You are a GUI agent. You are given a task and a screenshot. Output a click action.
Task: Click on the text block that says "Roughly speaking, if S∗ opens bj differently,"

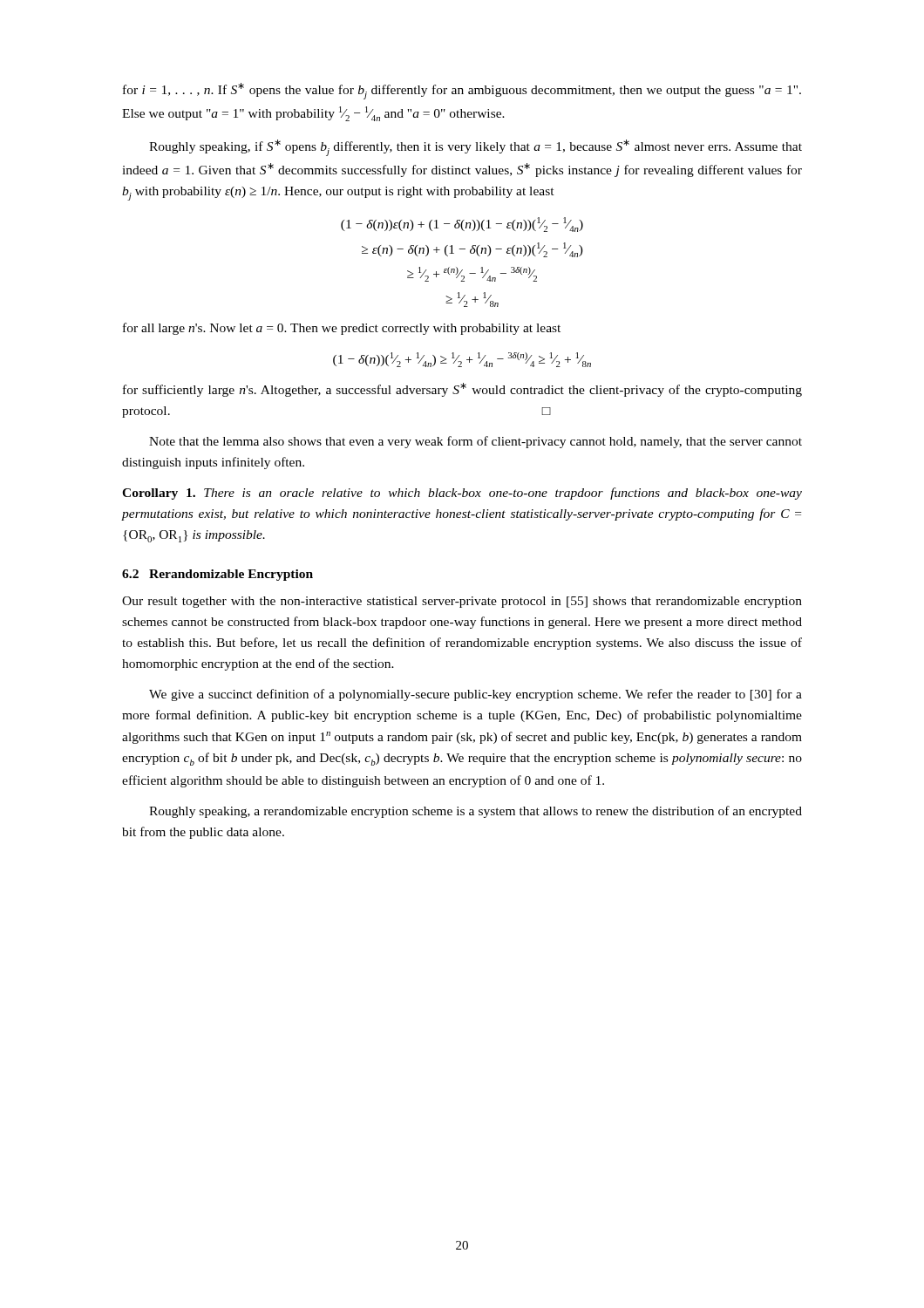coord(462,169)
